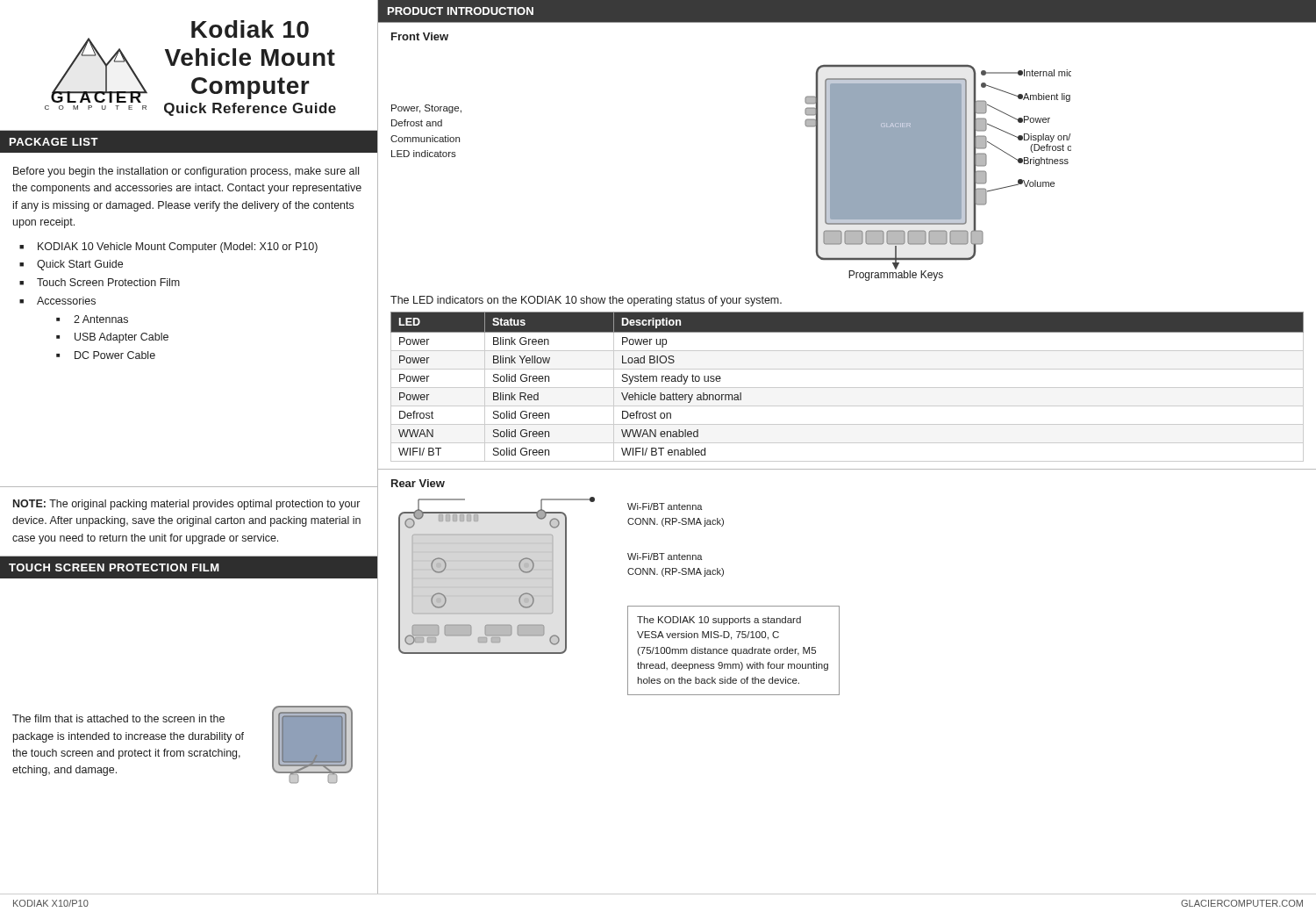The width and height of the screenshot is (1316, 912).
Task: Find the list item that says "DC Power Cable"
Action: (x=115, y=355)
